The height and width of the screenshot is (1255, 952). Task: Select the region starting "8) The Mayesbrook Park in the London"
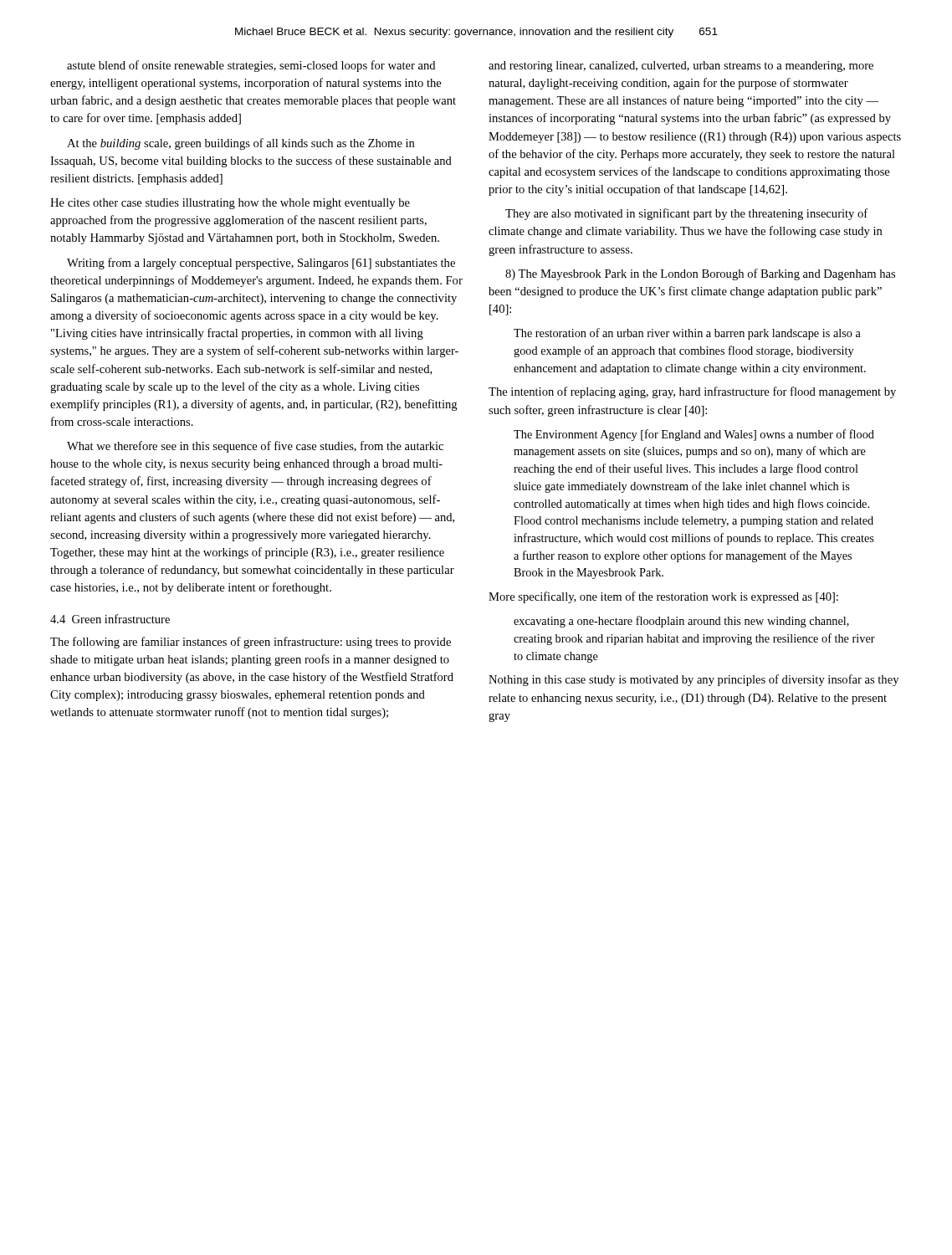pos(695,292)
